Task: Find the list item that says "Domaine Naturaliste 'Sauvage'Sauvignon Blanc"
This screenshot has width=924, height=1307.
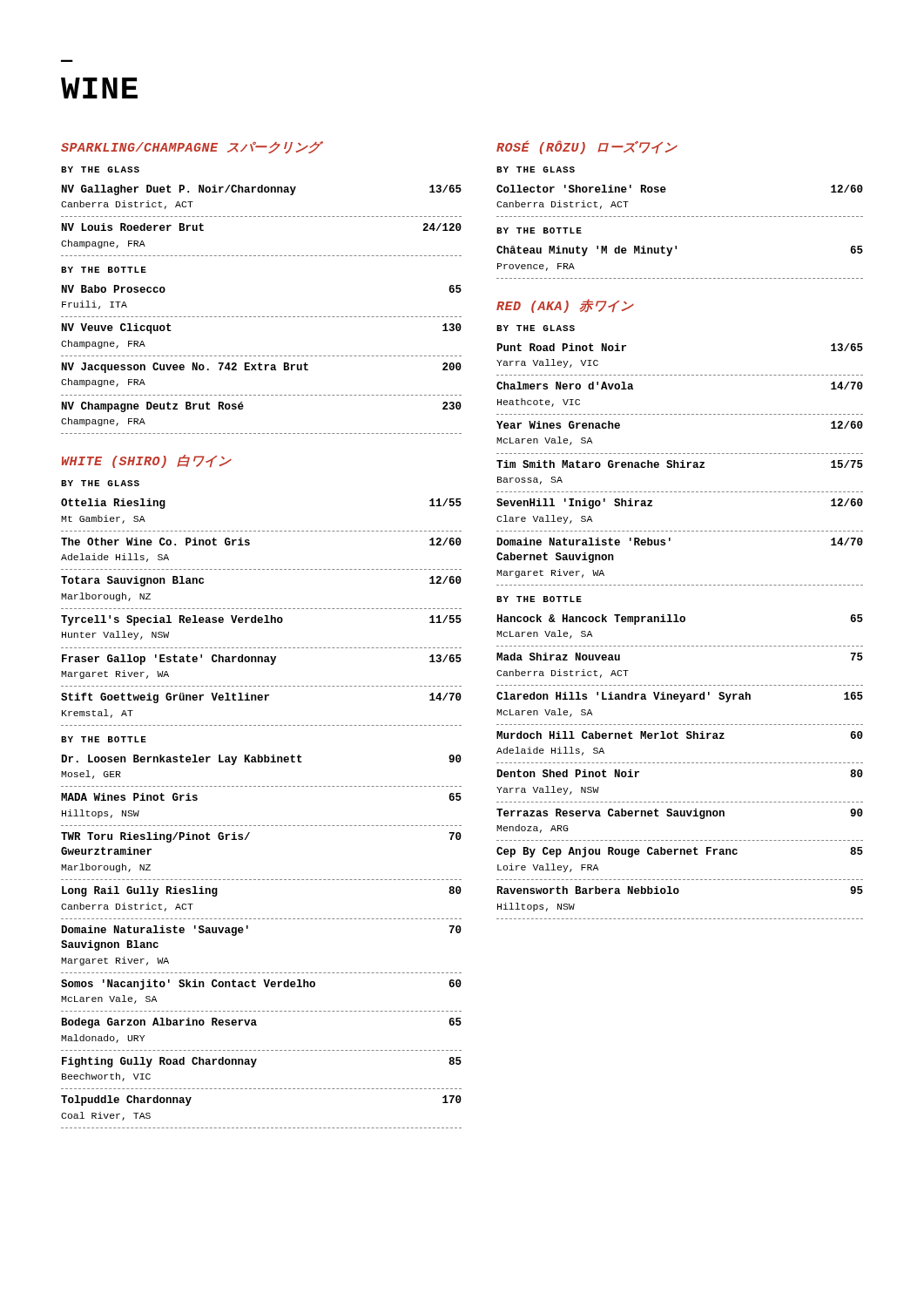Action: pos(151,930)
